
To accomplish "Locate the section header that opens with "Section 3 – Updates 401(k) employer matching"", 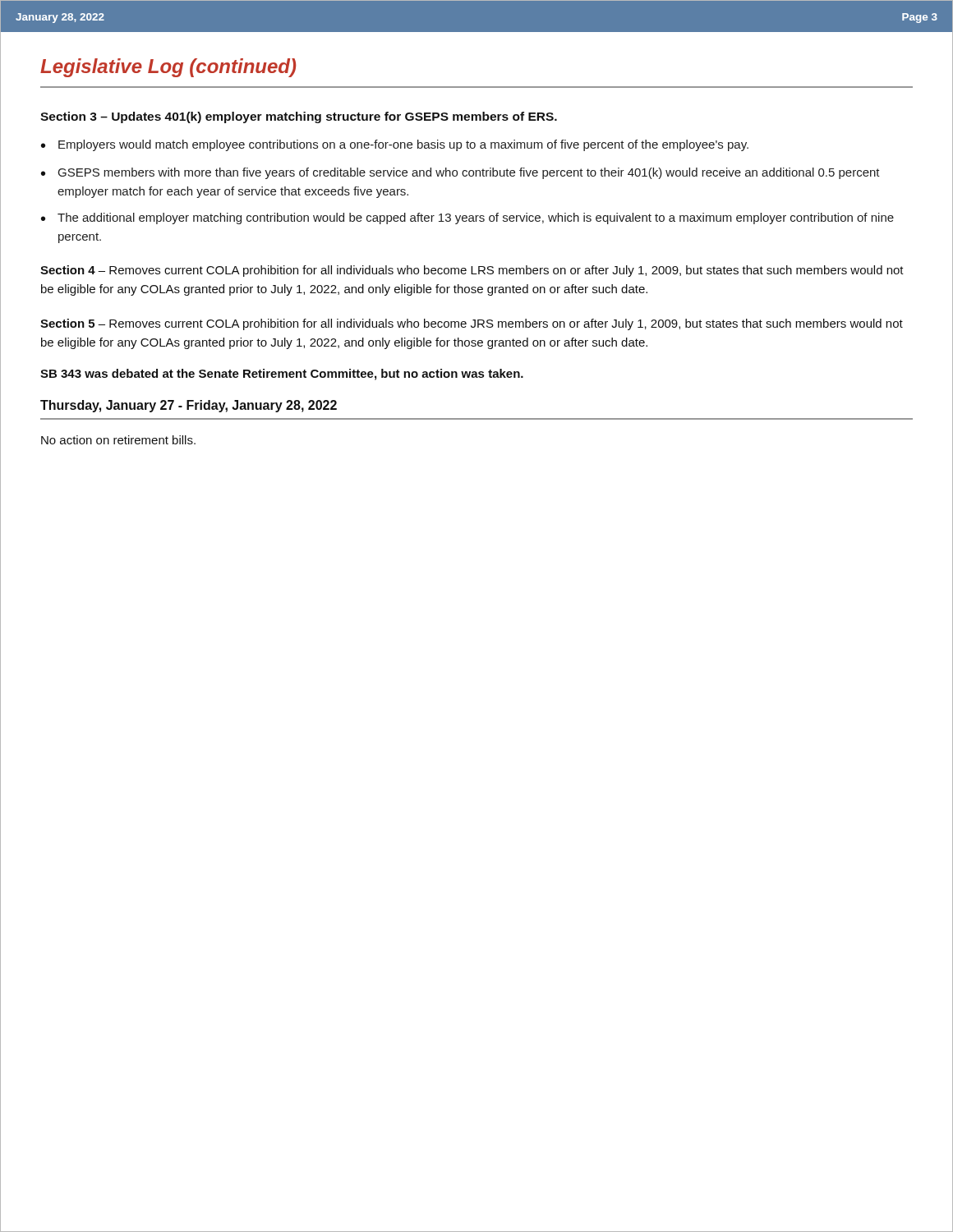I will click(x=476, y=117).
